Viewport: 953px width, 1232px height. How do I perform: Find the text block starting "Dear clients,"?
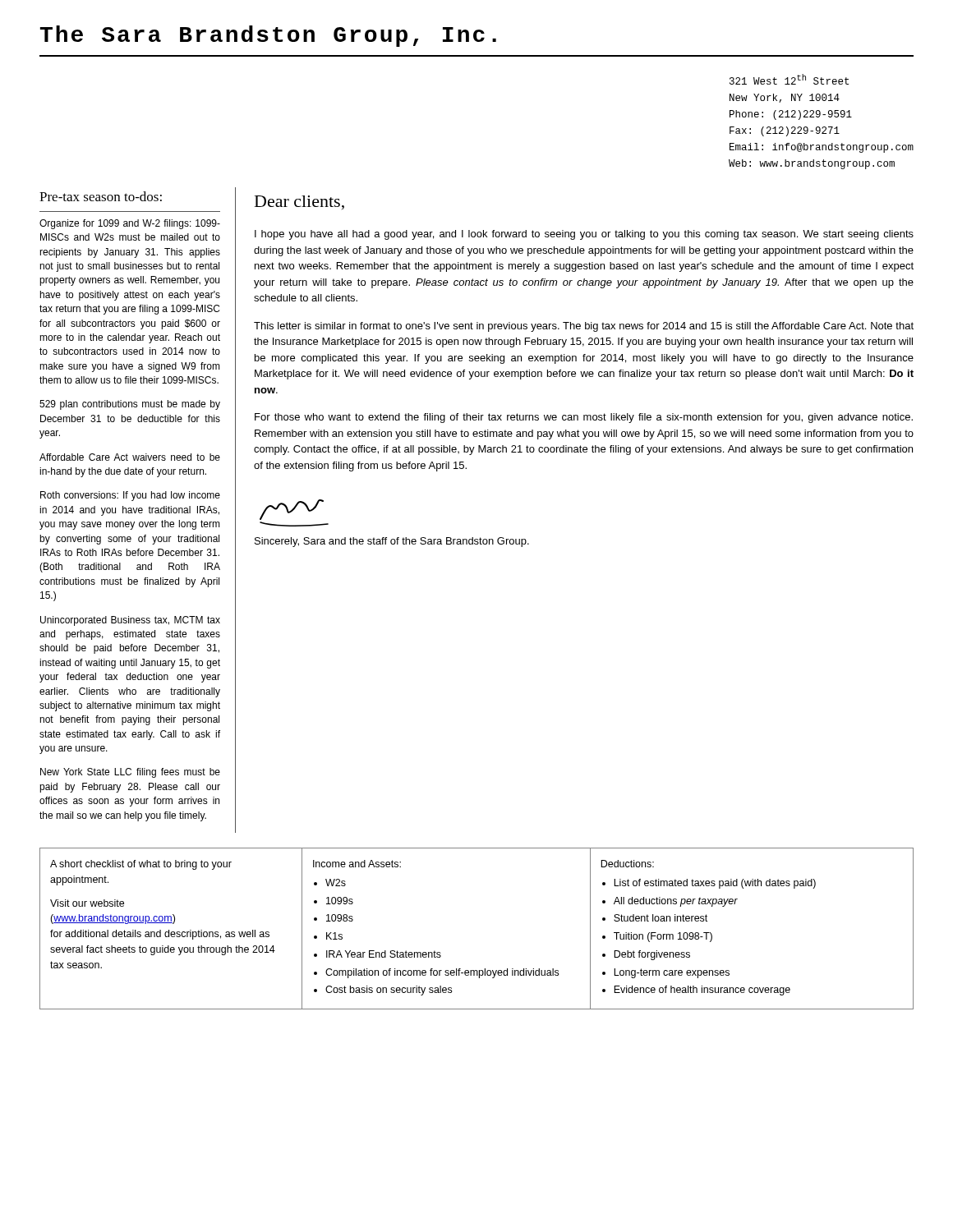pos(299,202)
